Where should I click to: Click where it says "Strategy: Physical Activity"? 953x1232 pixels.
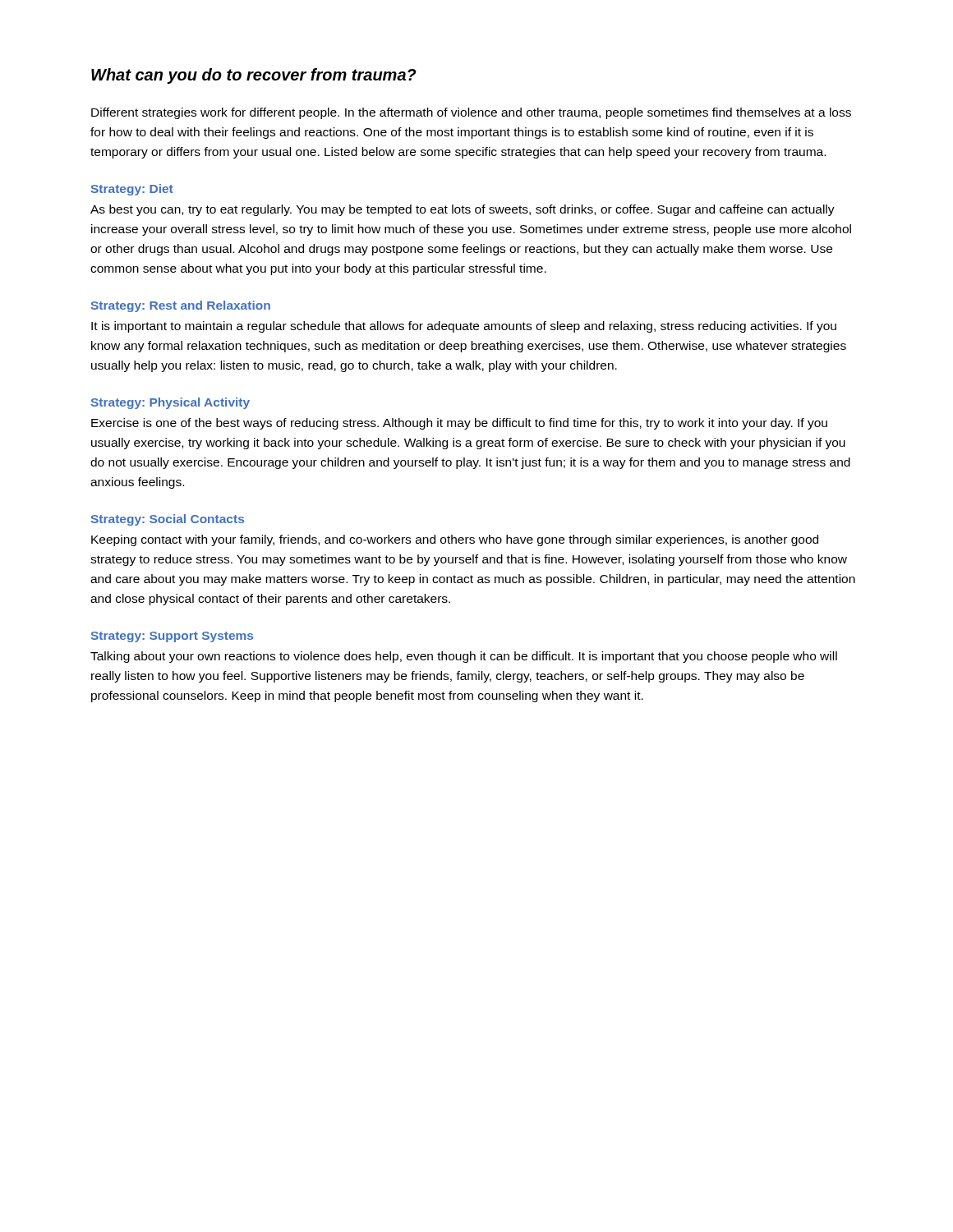(x=170, y=402)
